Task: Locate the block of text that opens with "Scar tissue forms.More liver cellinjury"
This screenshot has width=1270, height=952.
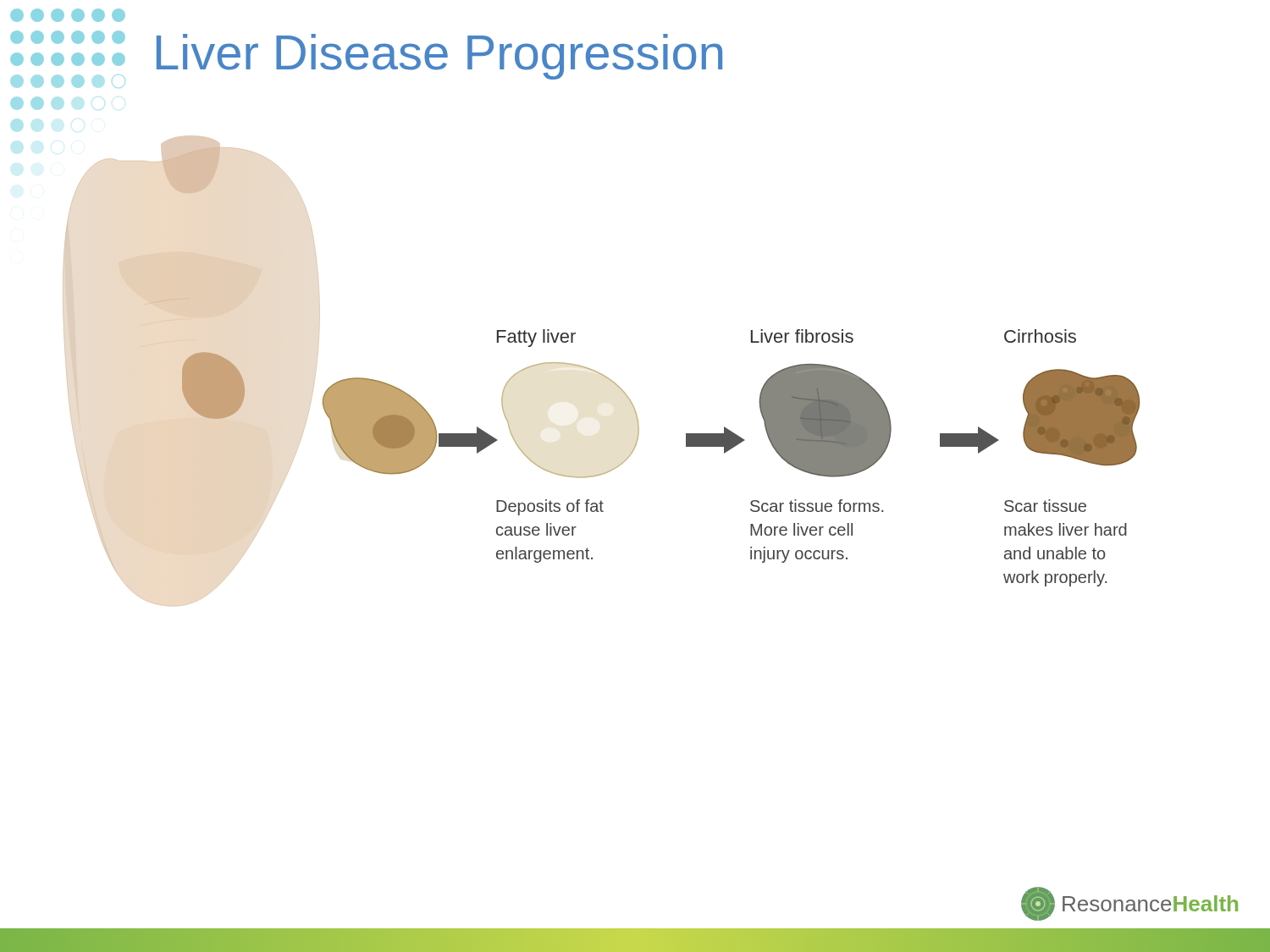Action: [x=817, y=530]
